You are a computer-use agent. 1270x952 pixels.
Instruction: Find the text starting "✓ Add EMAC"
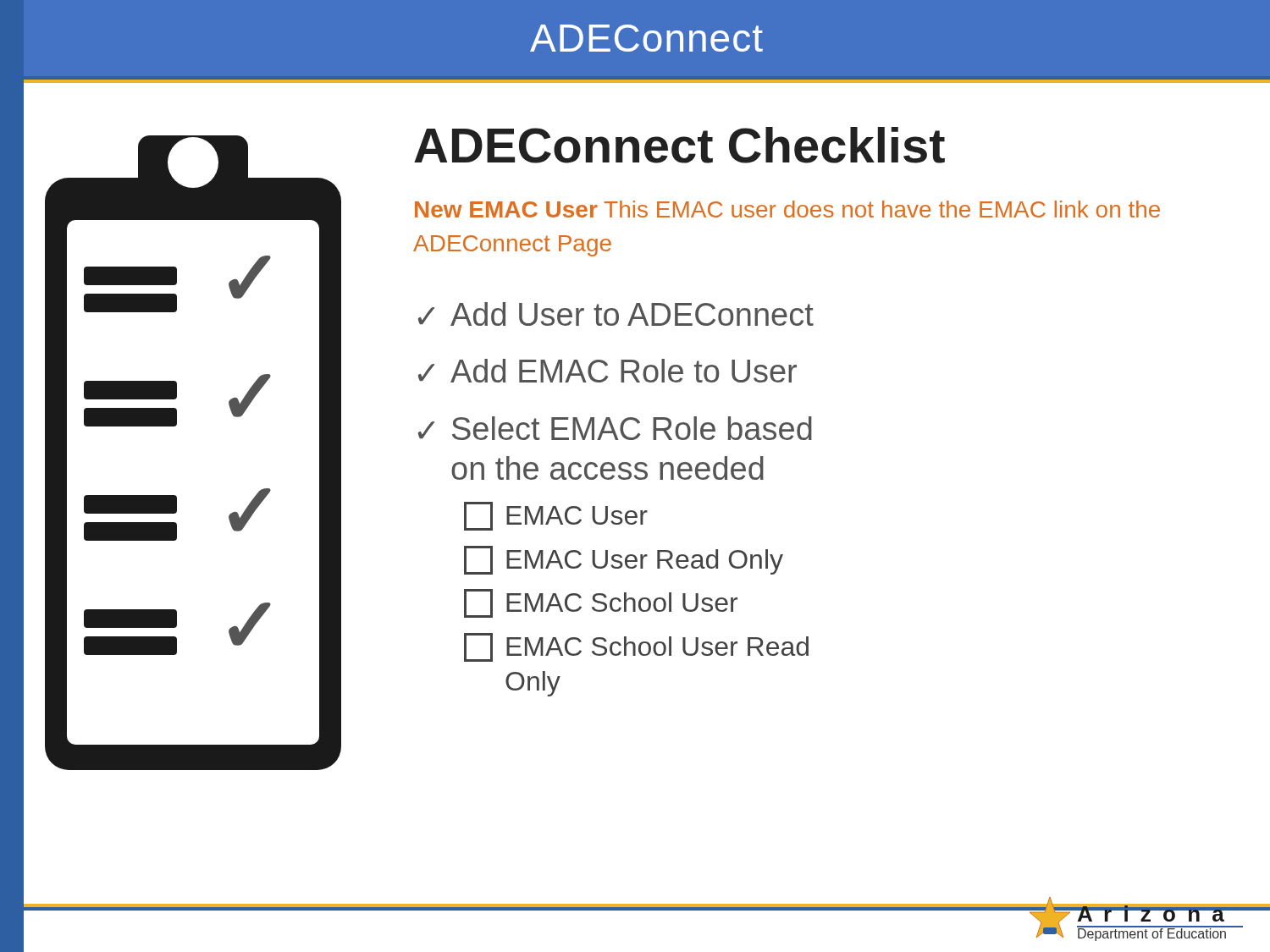605,373
